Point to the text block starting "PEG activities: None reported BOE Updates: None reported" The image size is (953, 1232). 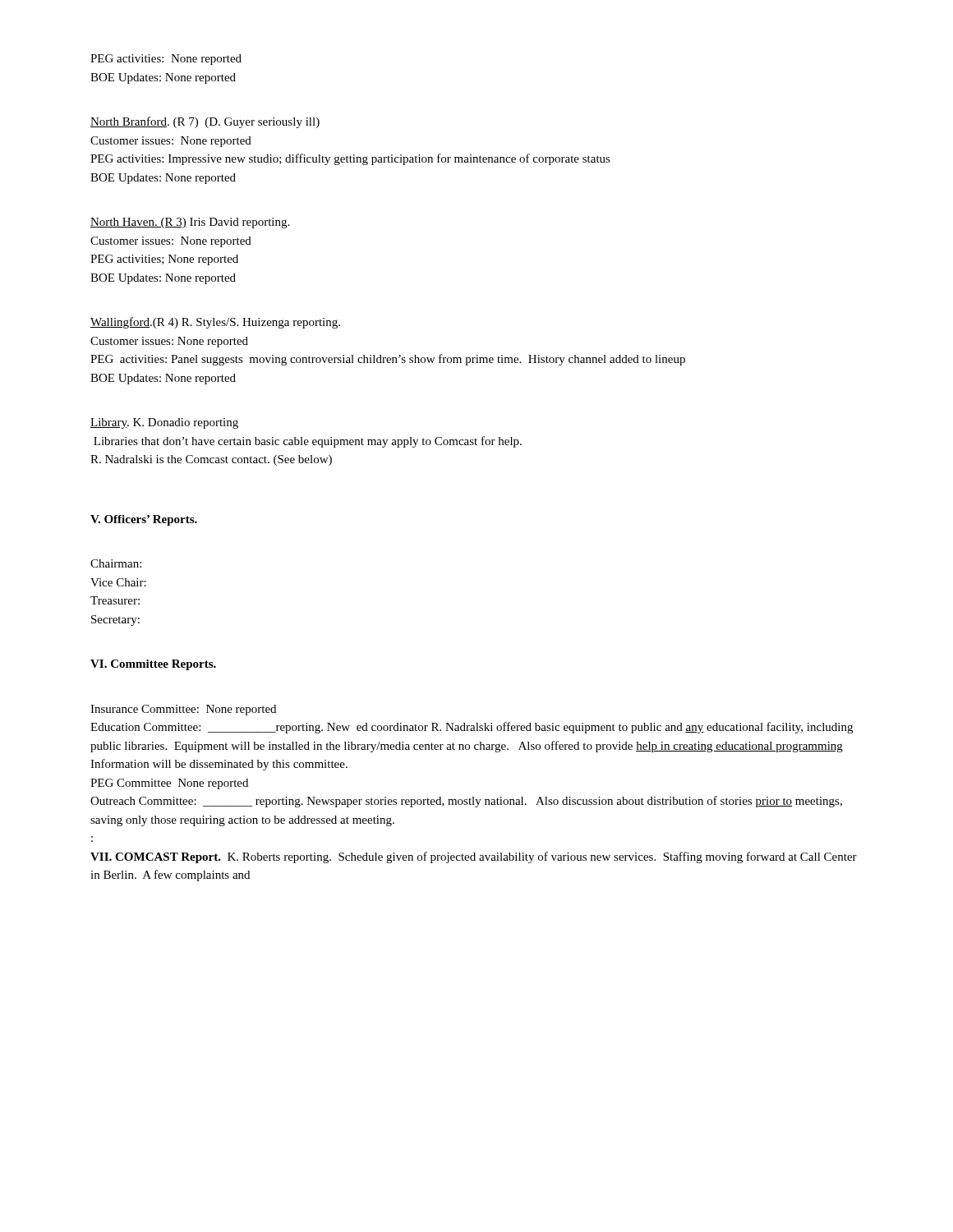166,60
